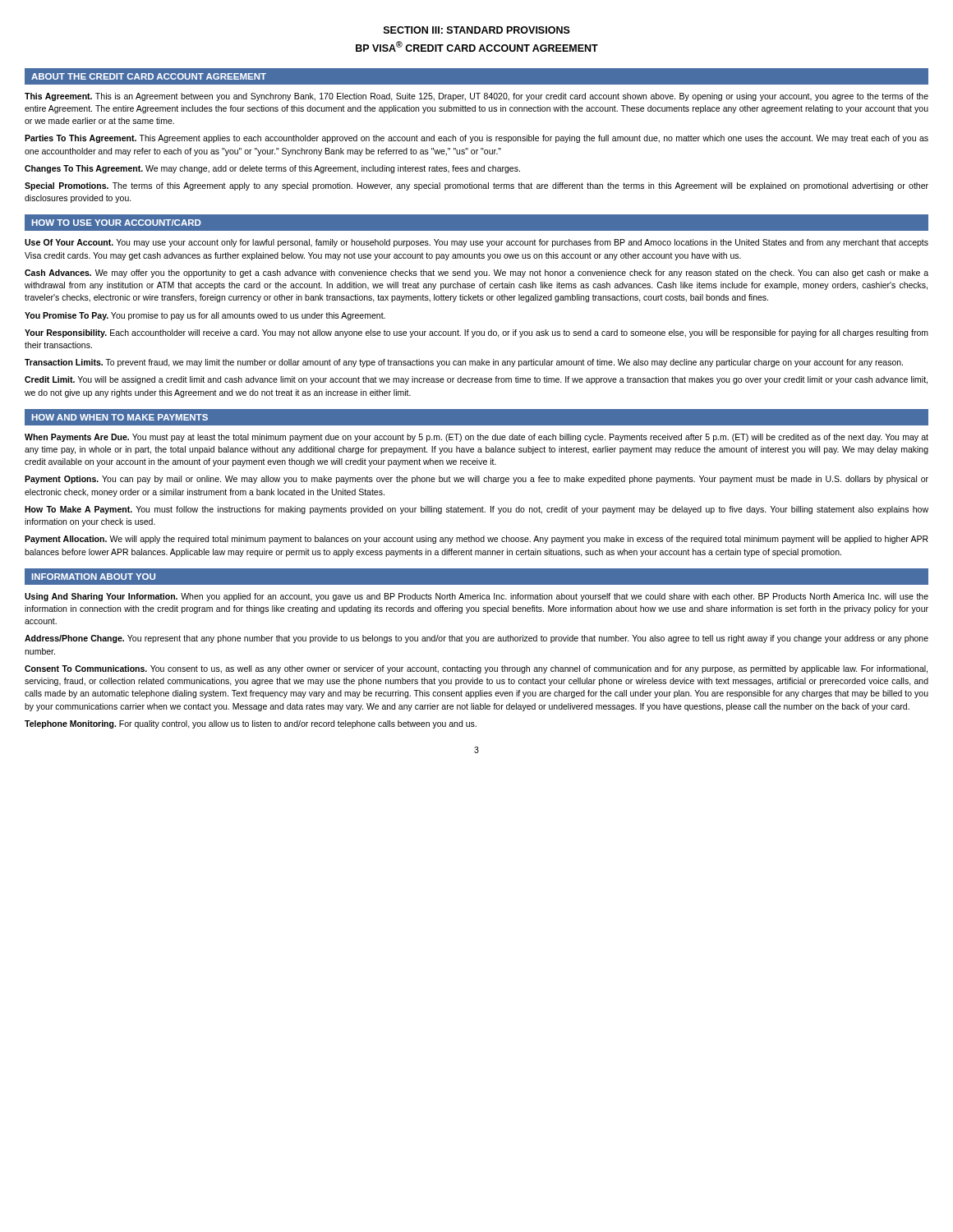Point to the block beginning "Your Responsibility. Each accountholder will receive"
The image size is (953, 1232).
tap(476, 339)
